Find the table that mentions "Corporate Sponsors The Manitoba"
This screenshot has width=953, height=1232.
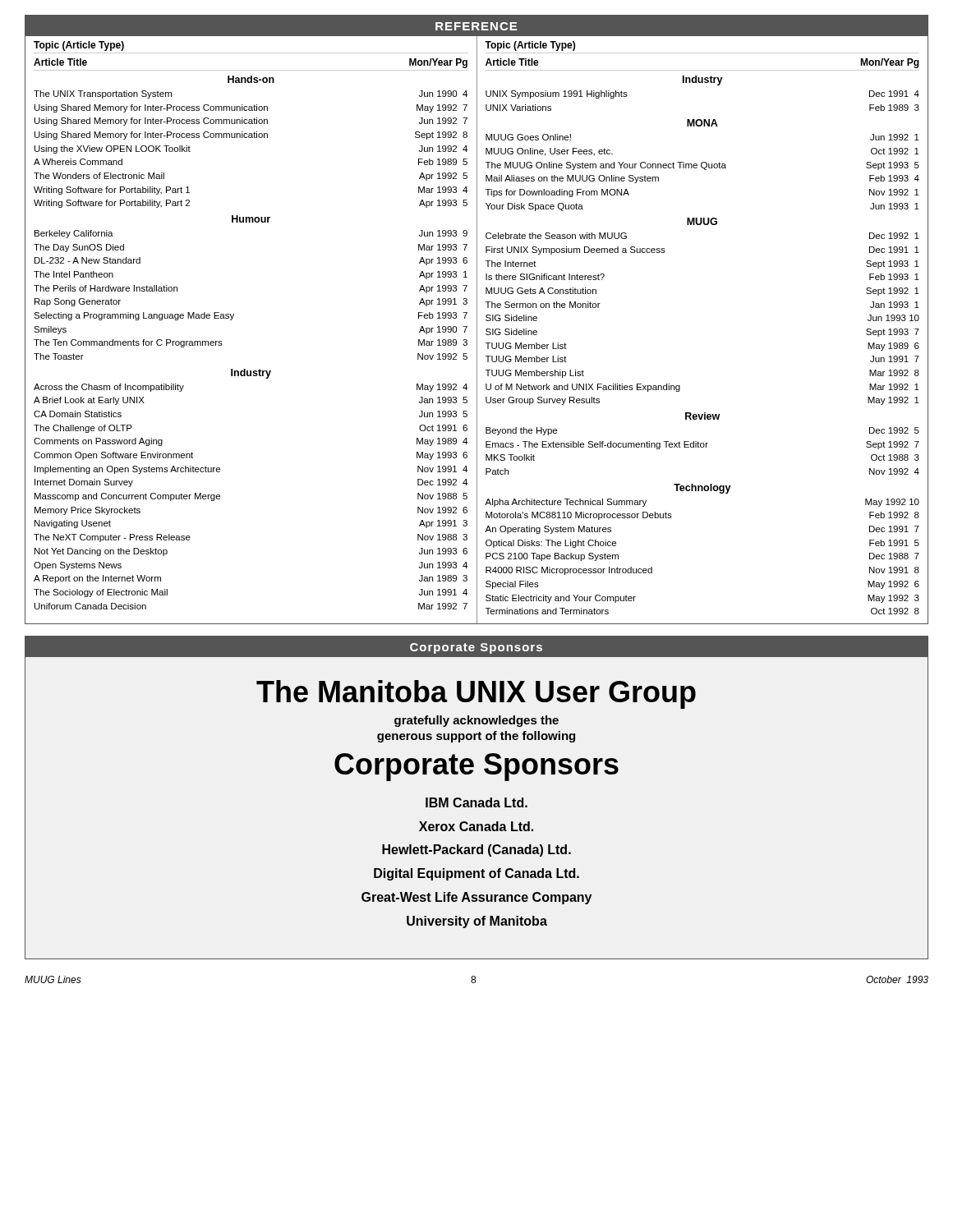[476, 797]
